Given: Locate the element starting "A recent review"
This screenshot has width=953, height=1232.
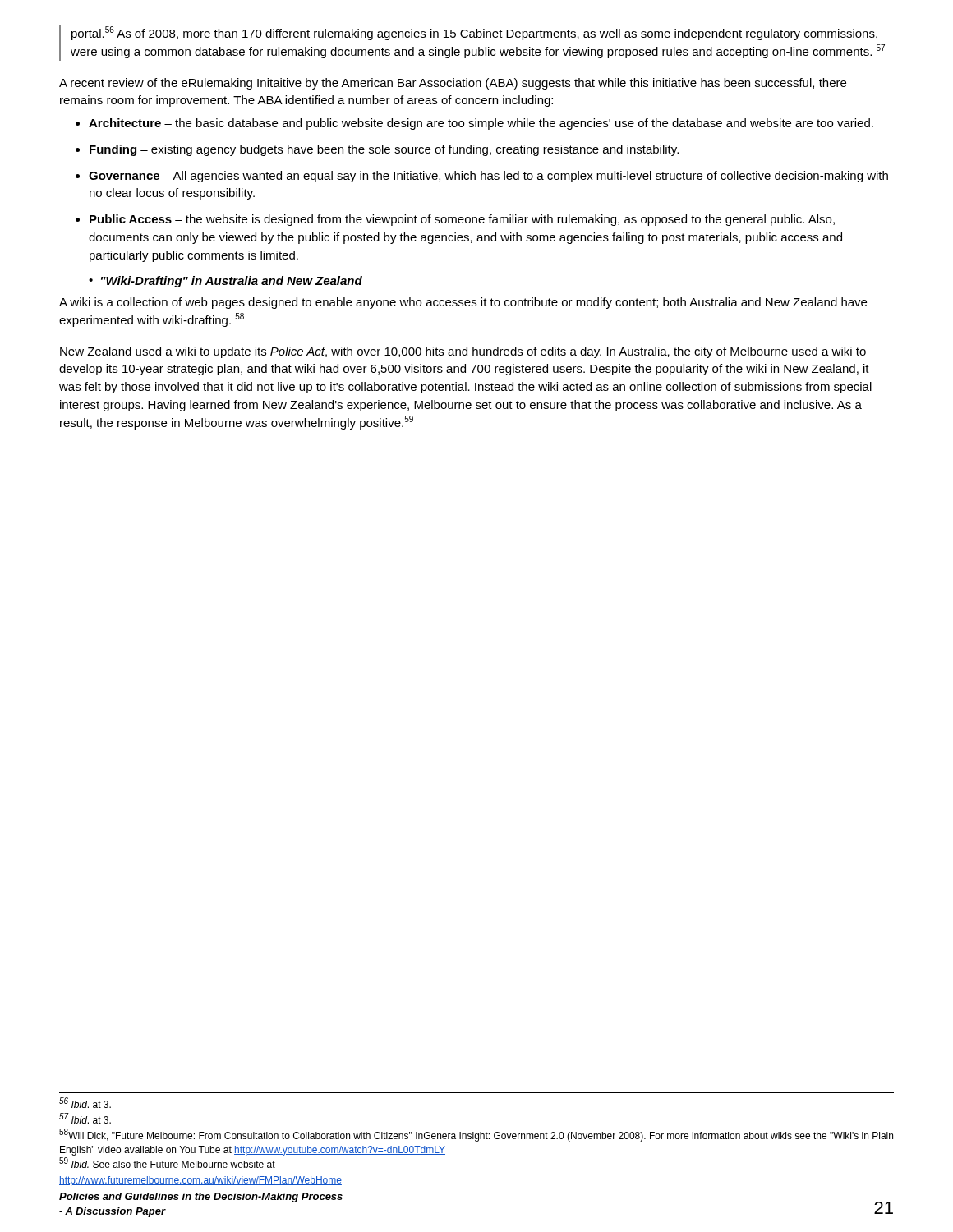Looking at the screenshot, I should [x=453, y=91].
